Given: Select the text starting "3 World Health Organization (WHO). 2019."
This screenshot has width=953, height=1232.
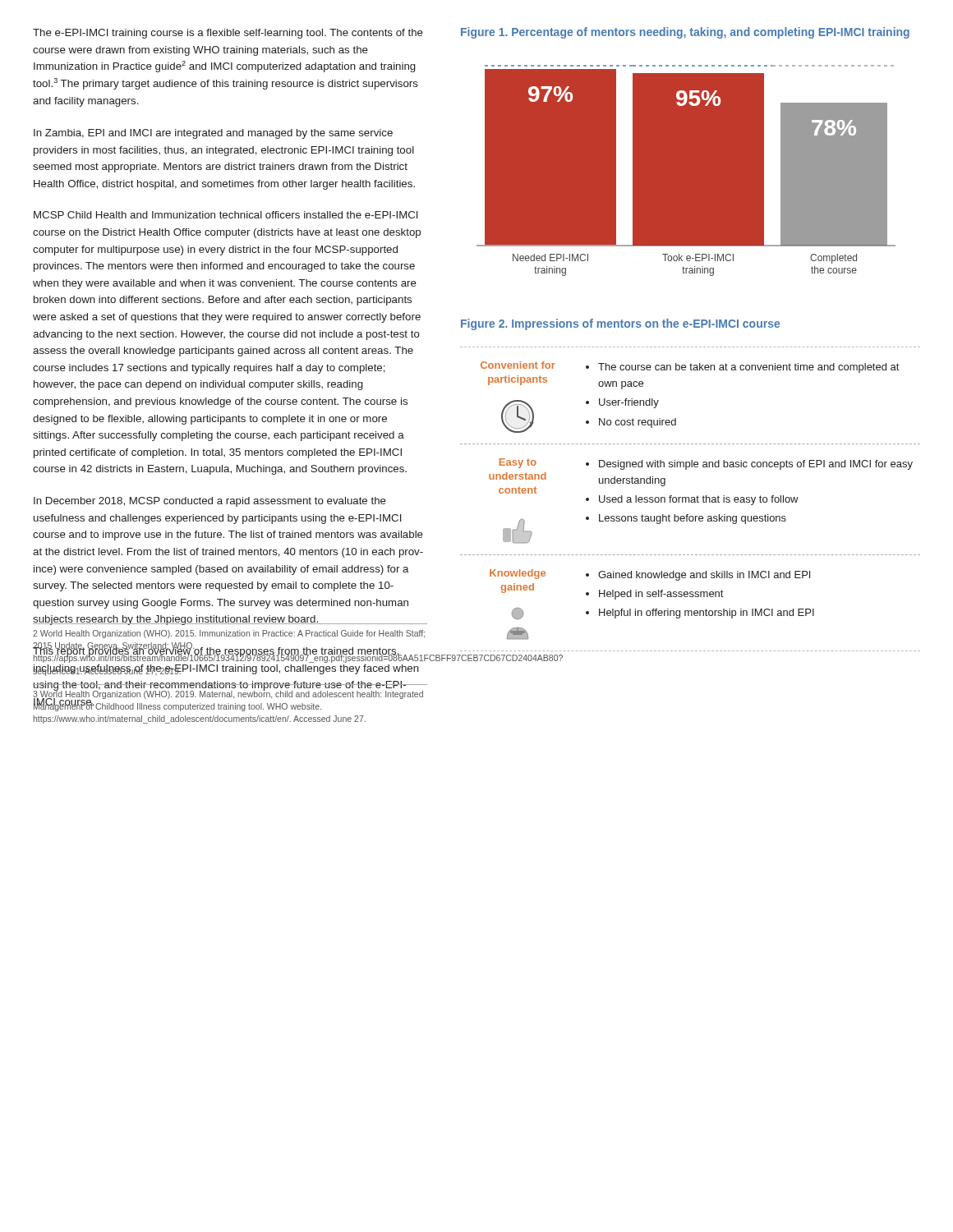Looking at the screenshot, I should tap(228, 706).
